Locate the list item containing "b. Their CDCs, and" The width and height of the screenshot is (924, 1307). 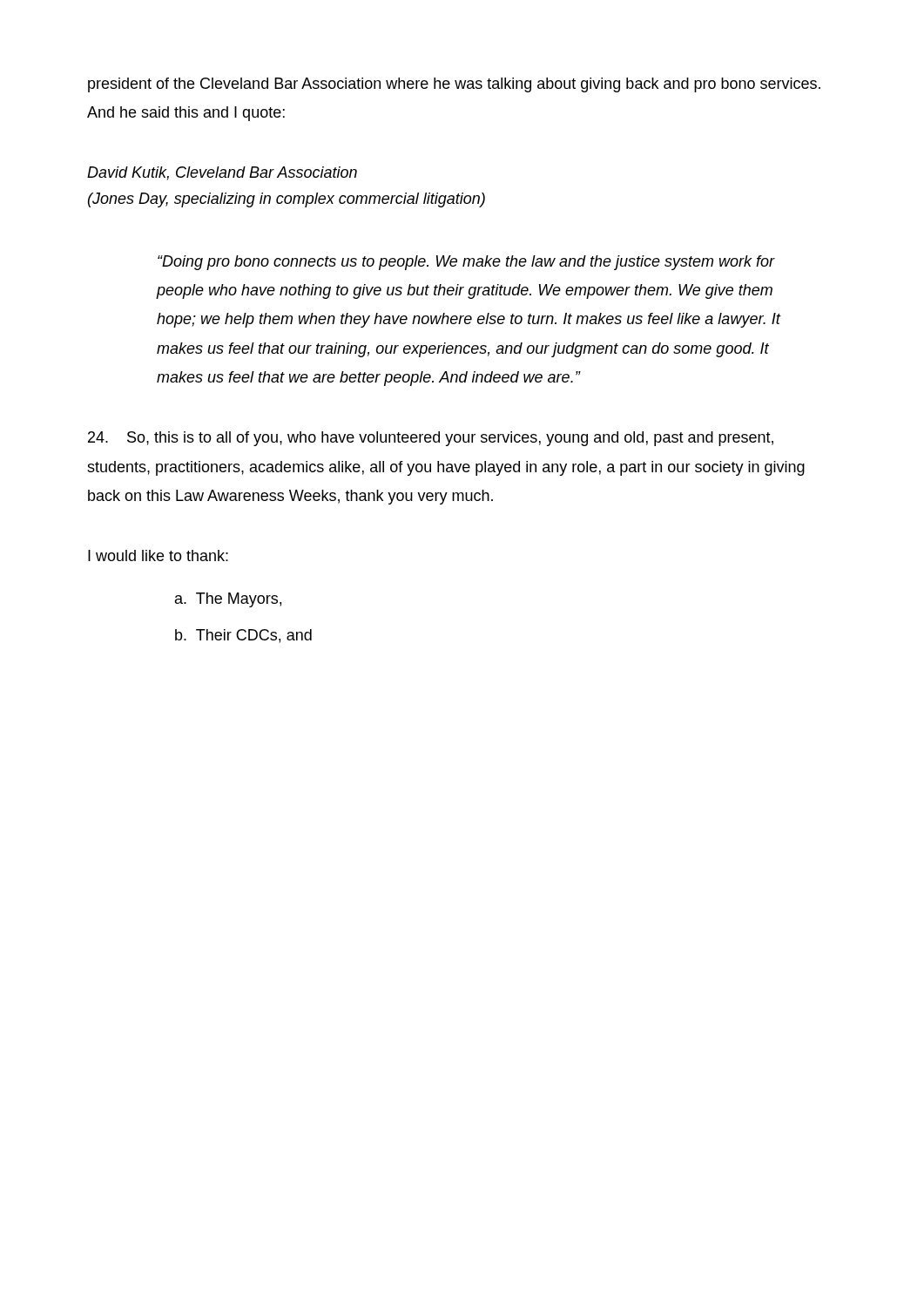pyautogui.click(x=243, y=635)
